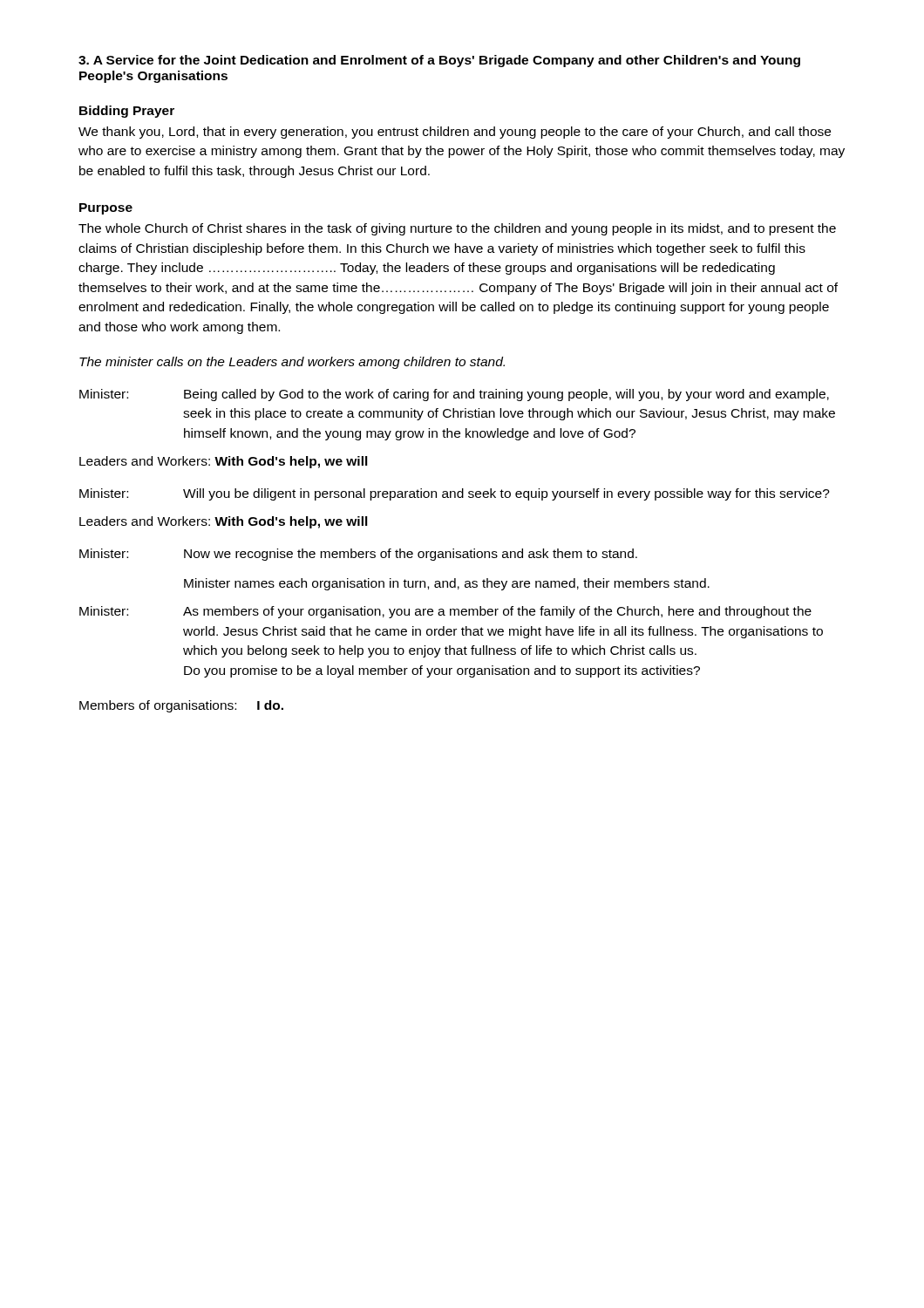924x1308 pixels.
Task: Click on the text starting "Bidding Prayer"
Action: click(126, 110)
